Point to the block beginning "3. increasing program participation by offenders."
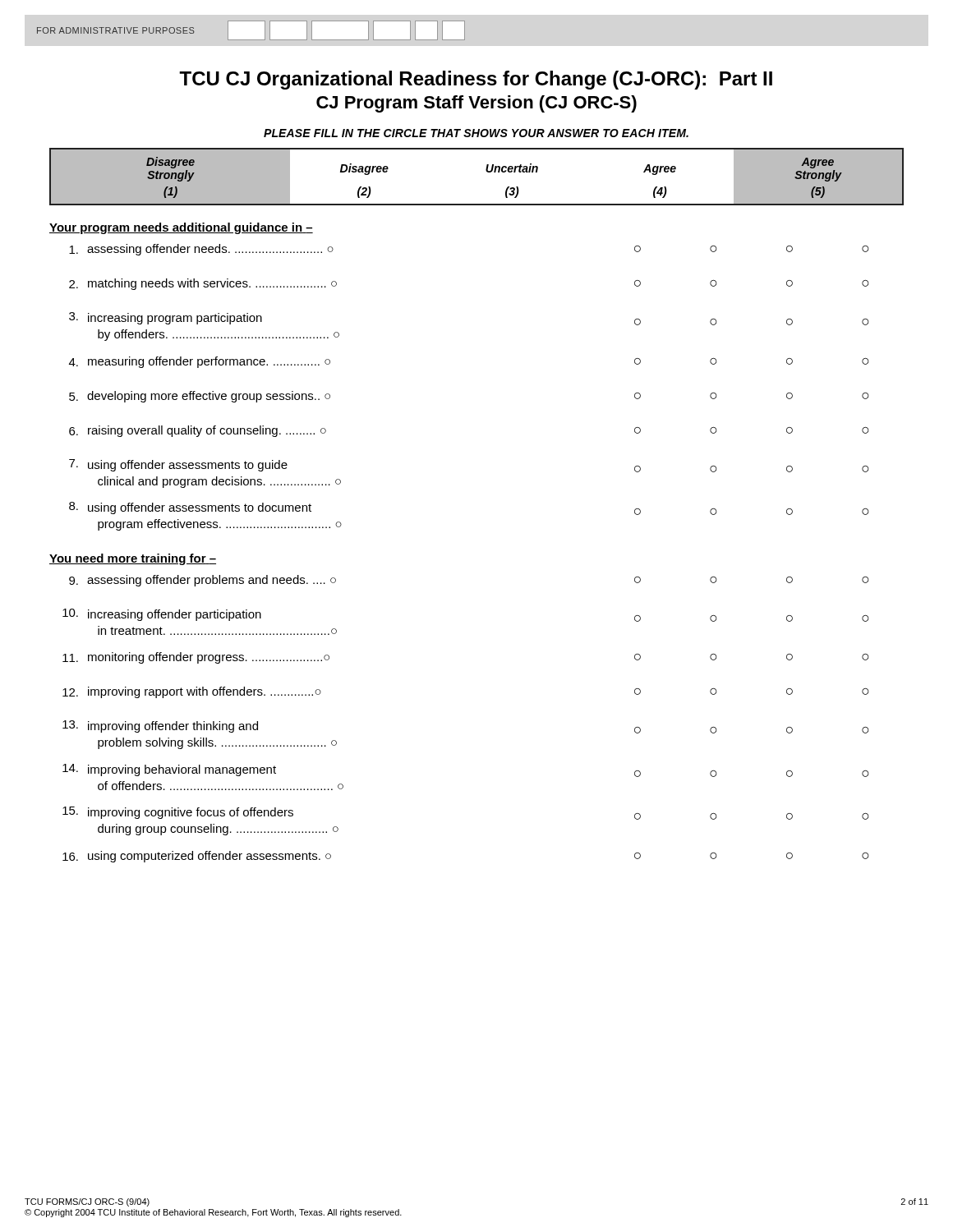The height and width of the screenshot is (1232, 953). pos(166,318)
